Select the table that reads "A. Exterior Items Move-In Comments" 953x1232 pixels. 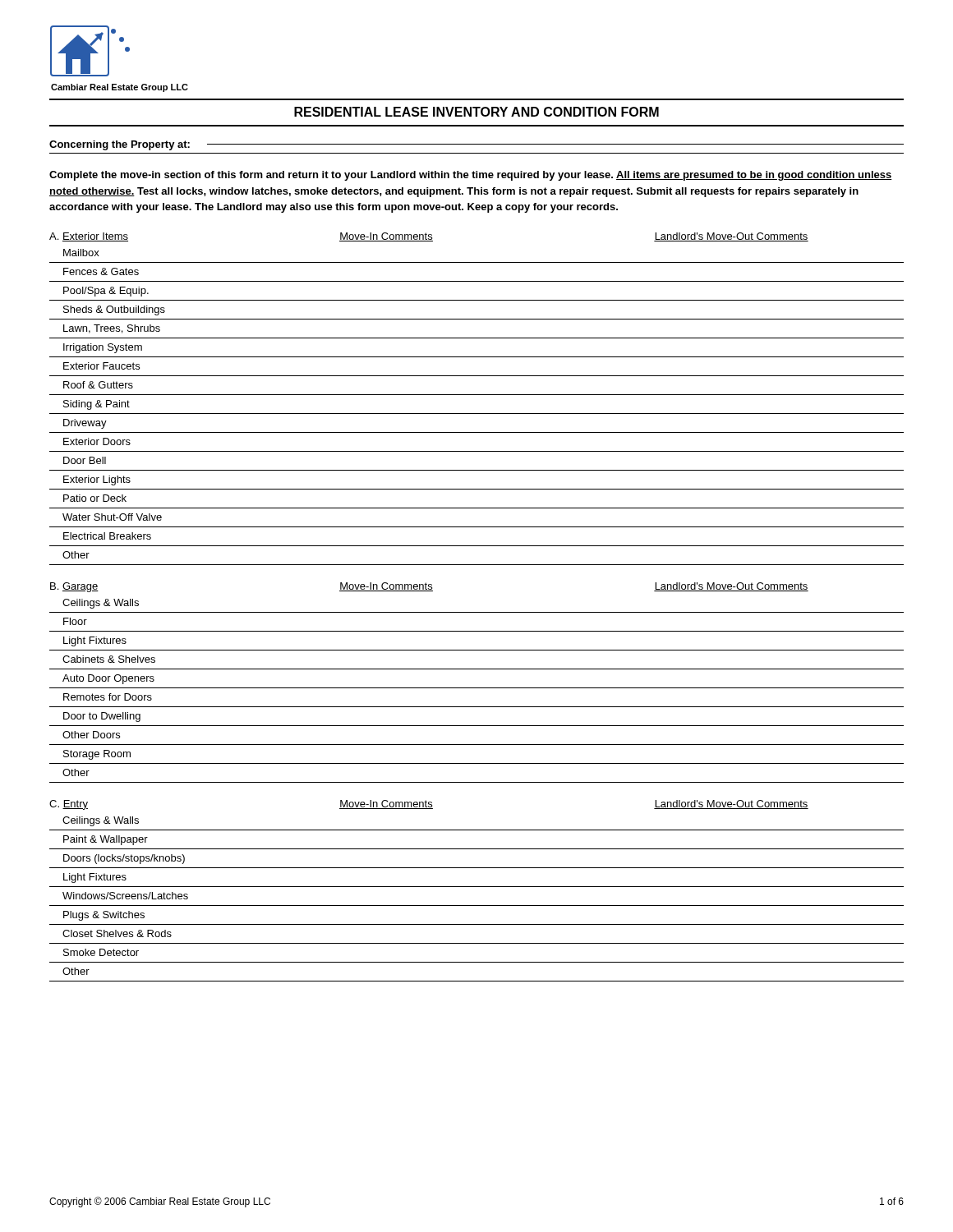coord(476,397)
